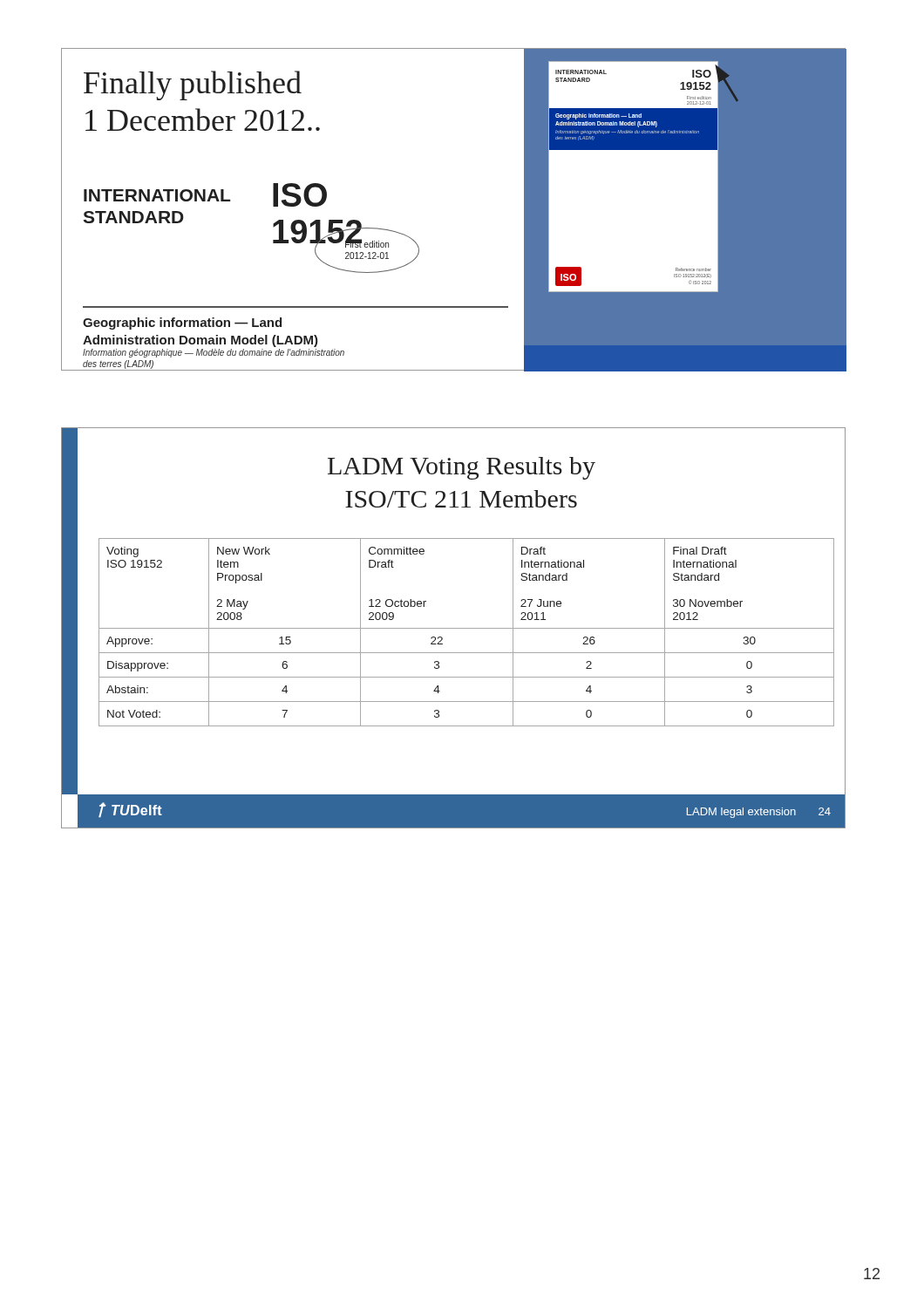Select the title
Viewport: 924px width, 1308px height.
(461, 482)
